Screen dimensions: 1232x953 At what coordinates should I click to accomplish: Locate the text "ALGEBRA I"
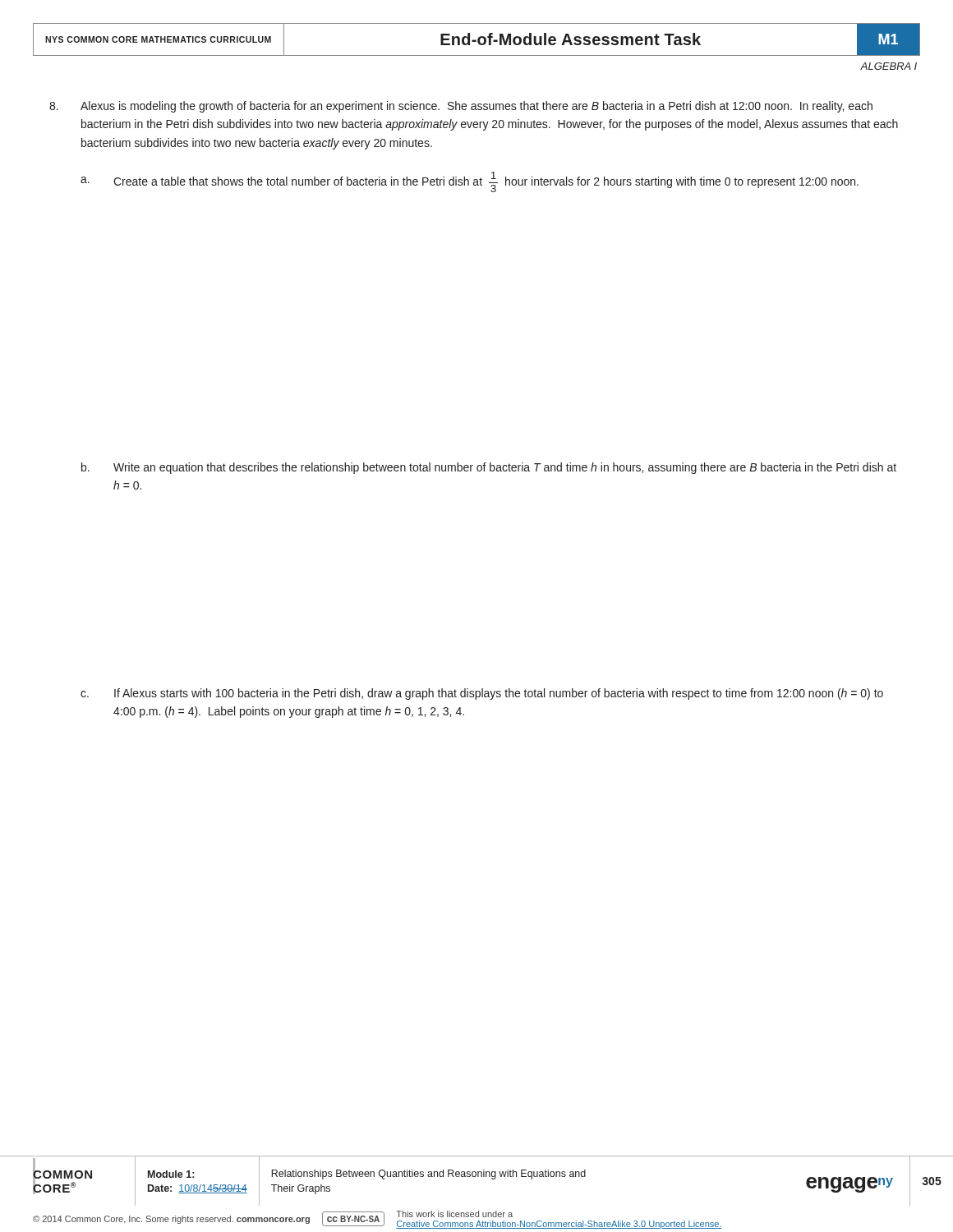click(889, 66)
